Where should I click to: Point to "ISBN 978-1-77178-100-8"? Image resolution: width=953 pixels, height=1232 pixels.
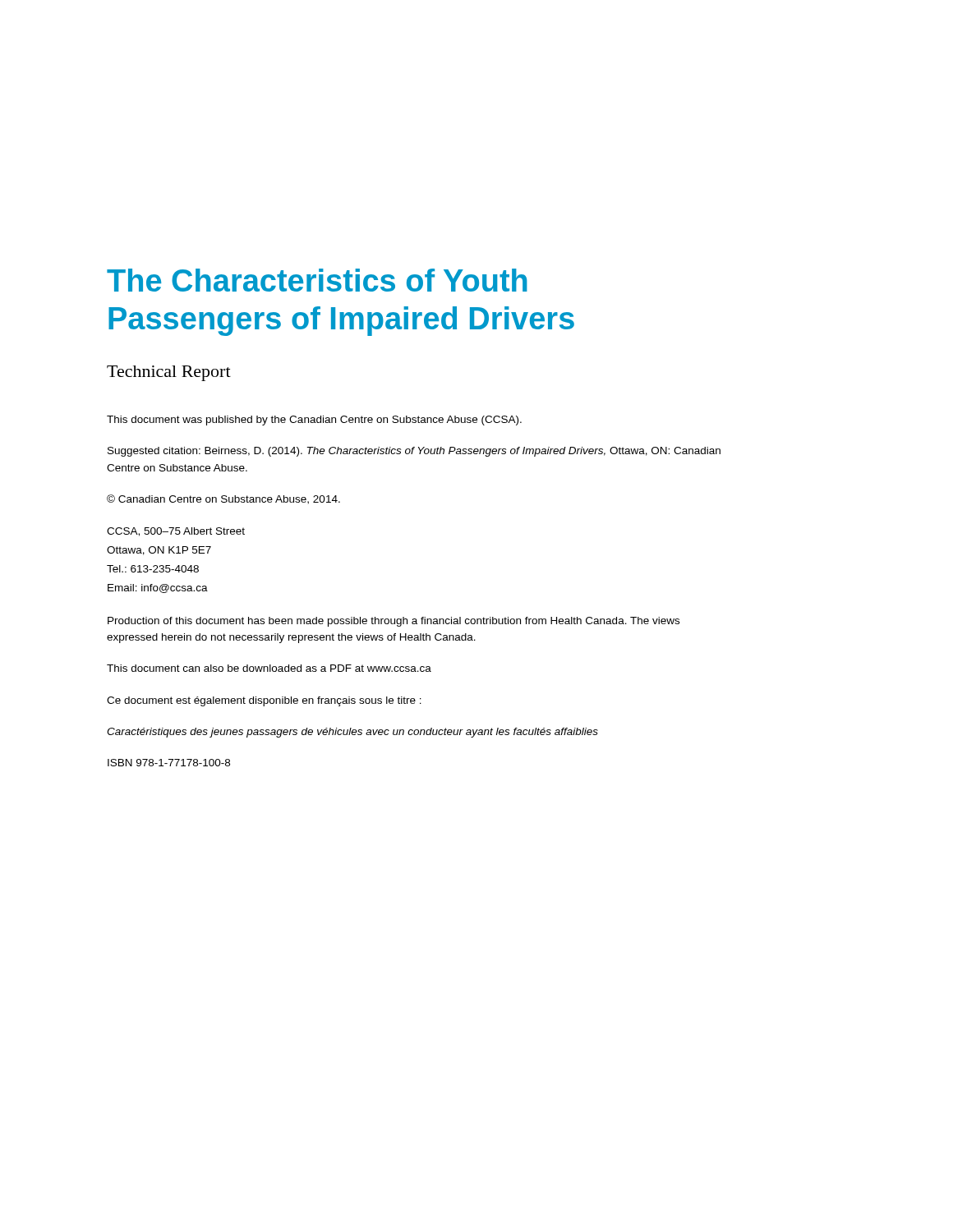(169, 763)
